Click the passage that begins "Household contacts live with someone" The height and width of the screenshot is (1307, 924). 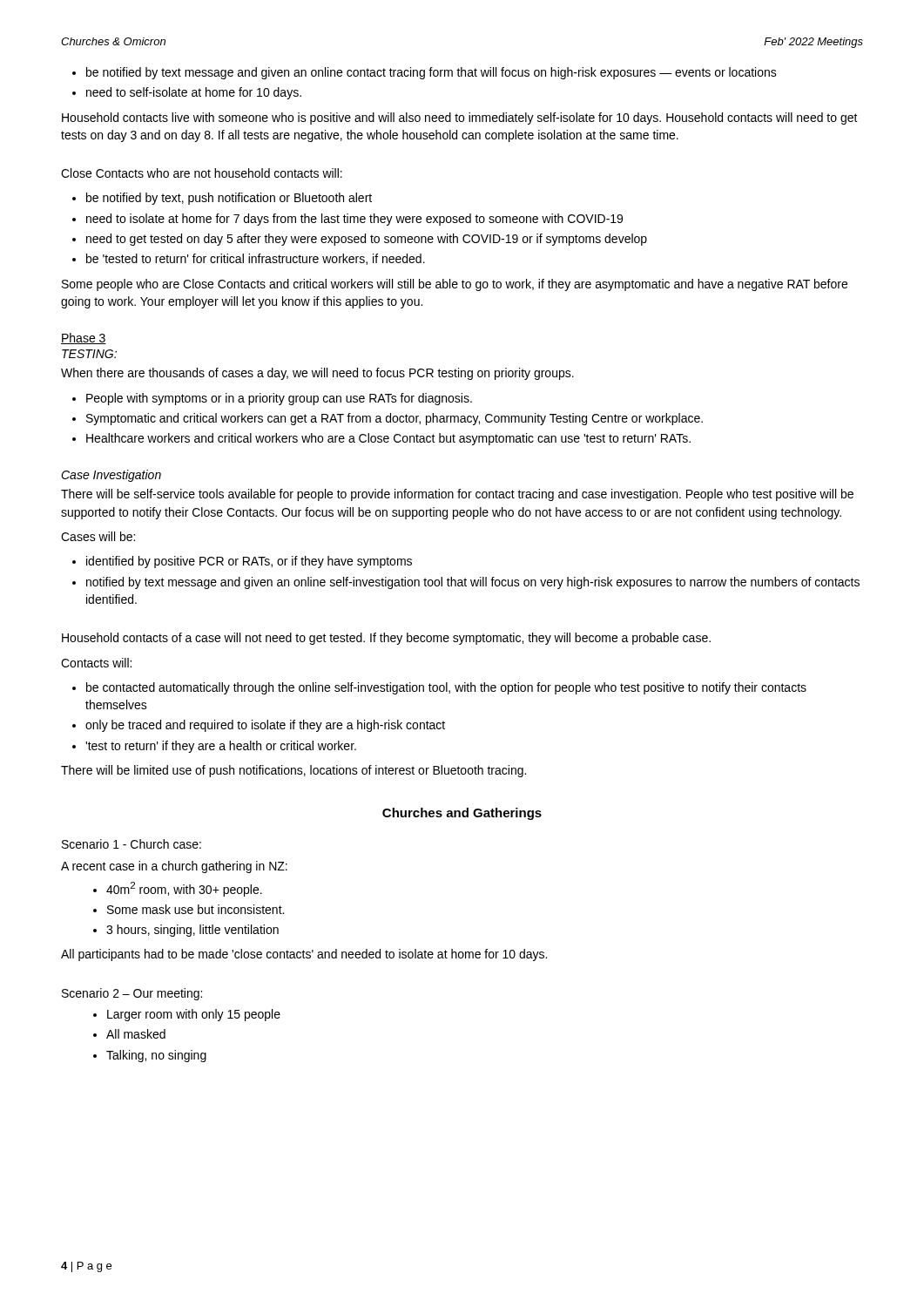tap(459, 126)
